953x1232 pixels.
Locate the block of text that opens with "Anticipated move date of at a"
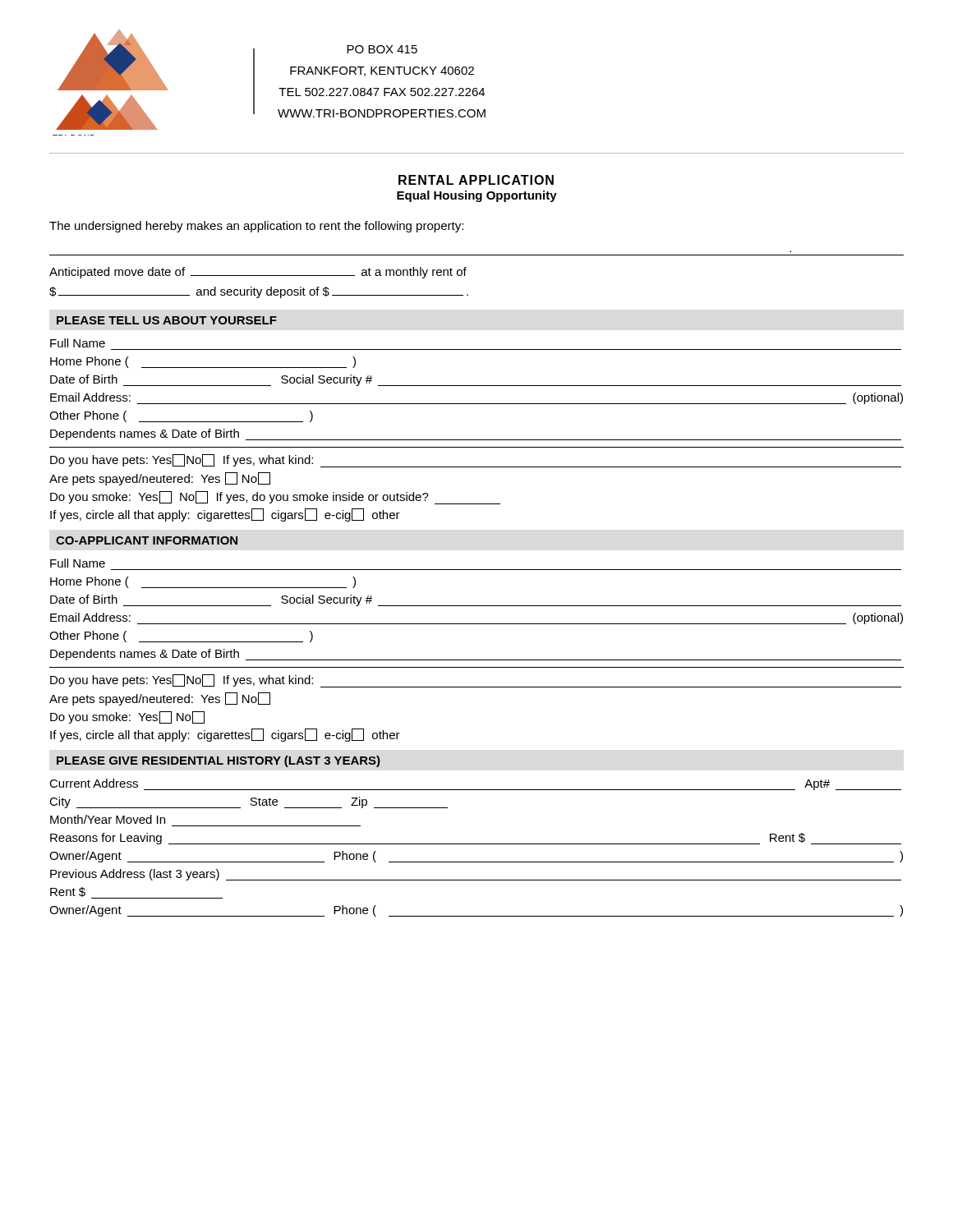(x=258, y=270)
